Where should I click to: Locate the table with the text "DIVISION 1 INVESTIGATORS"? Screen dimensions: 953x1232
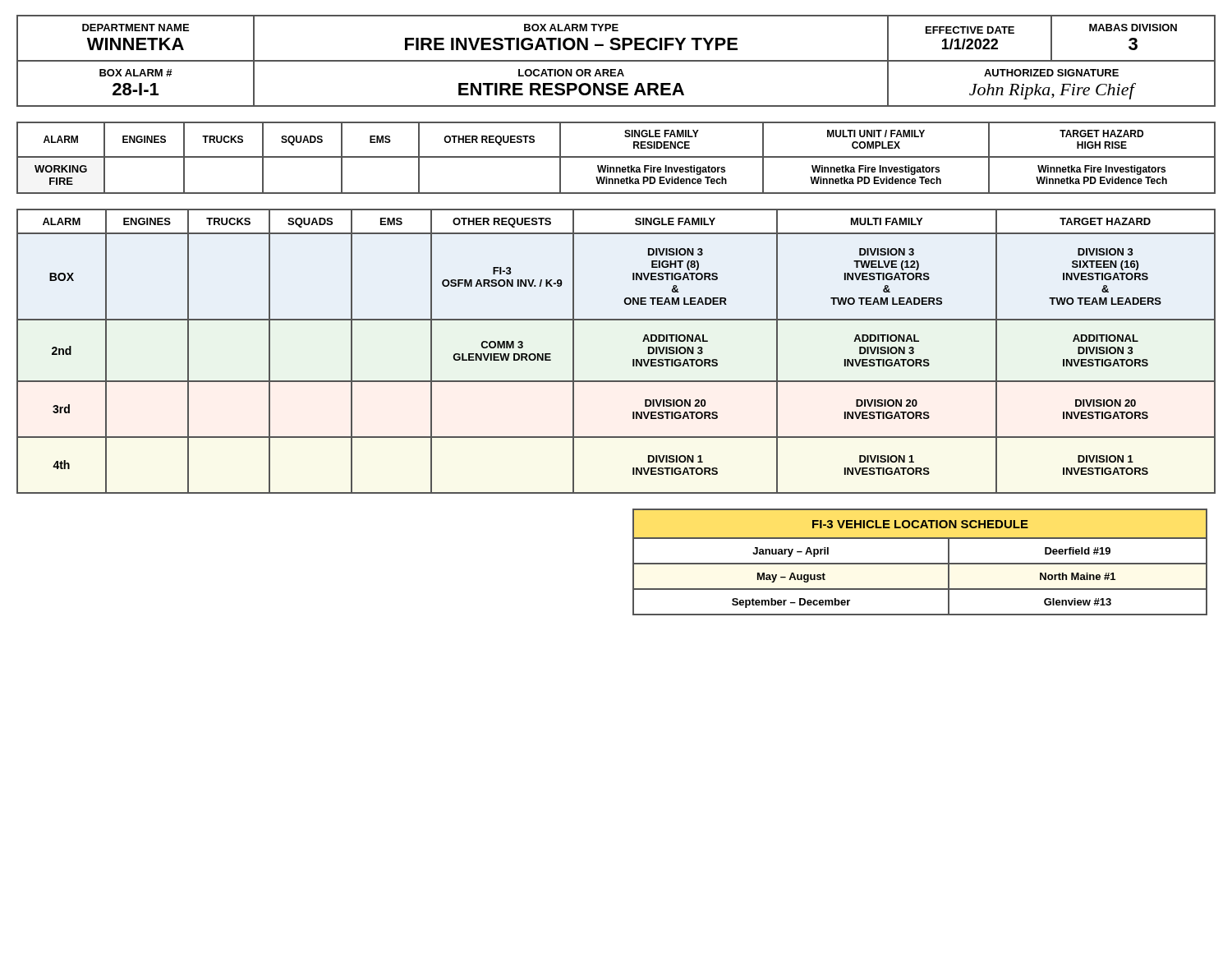(x=616, y=351)
